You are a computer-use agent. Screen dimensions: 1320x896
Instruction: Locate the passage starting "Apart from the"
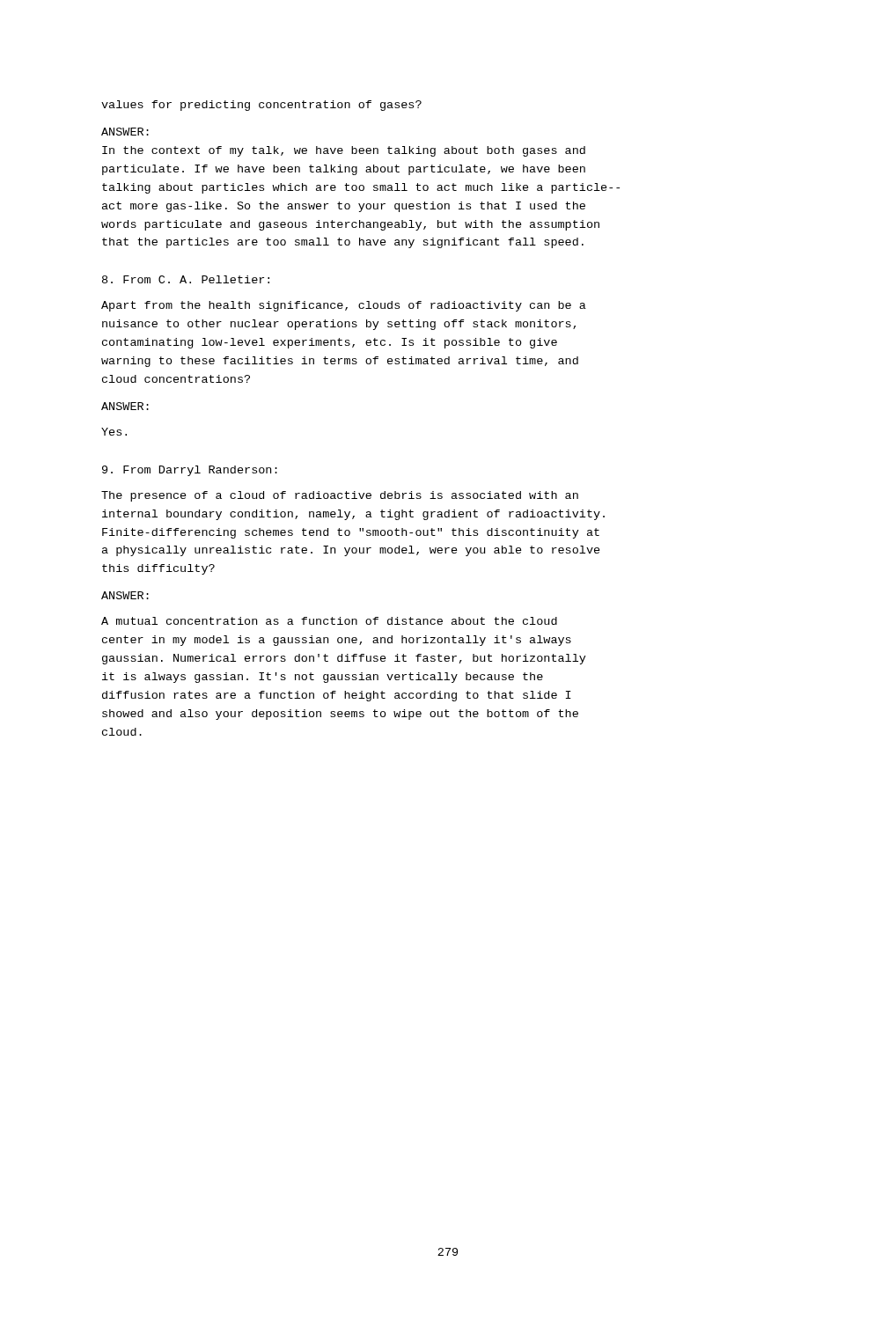344,343
